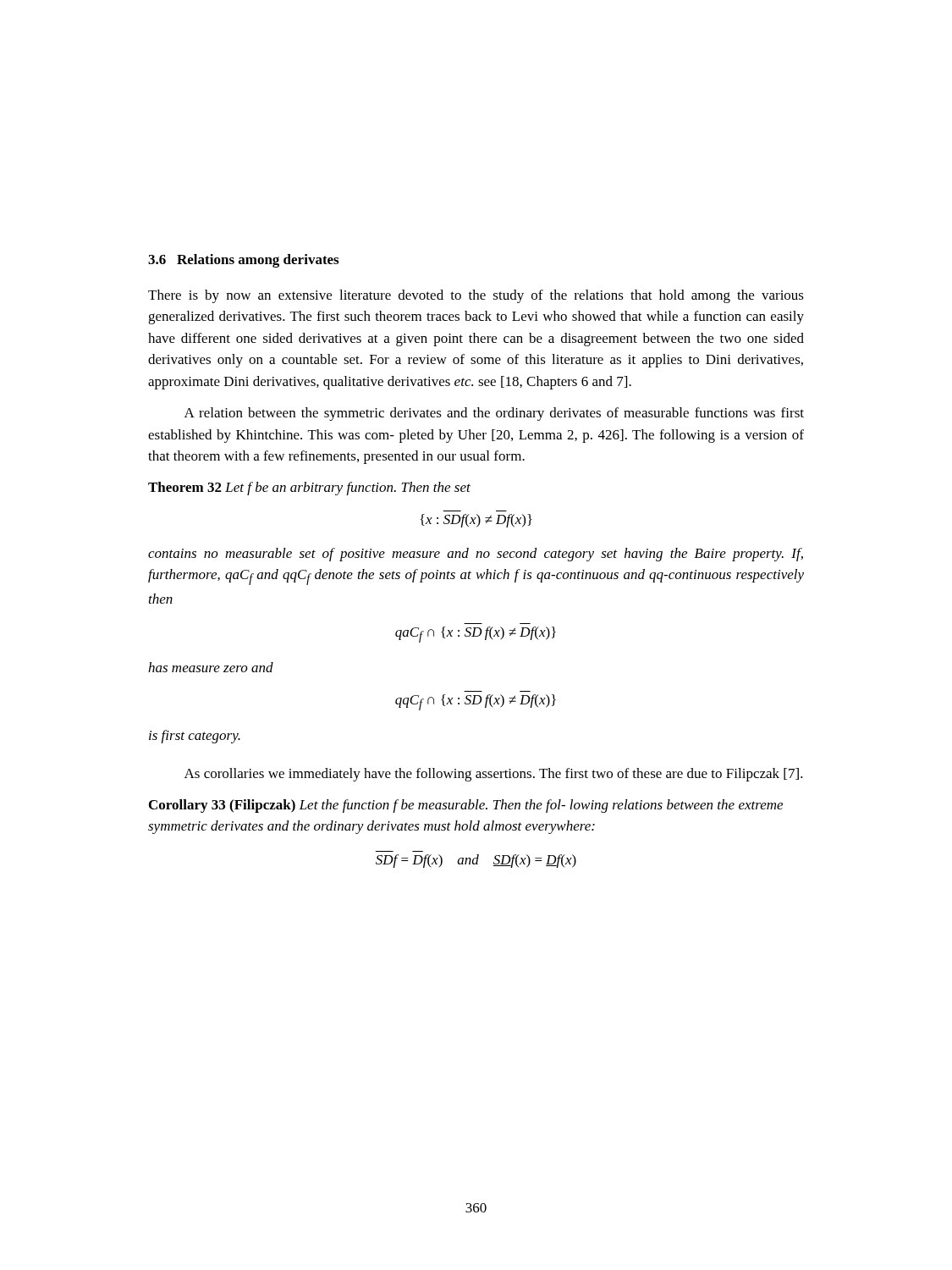The width and height of the screenshot is (952, 1270).
Task: Where is the passage that starts "Corollary 33 (Filipczak) Let the"?
Action: tap(466, 815)
